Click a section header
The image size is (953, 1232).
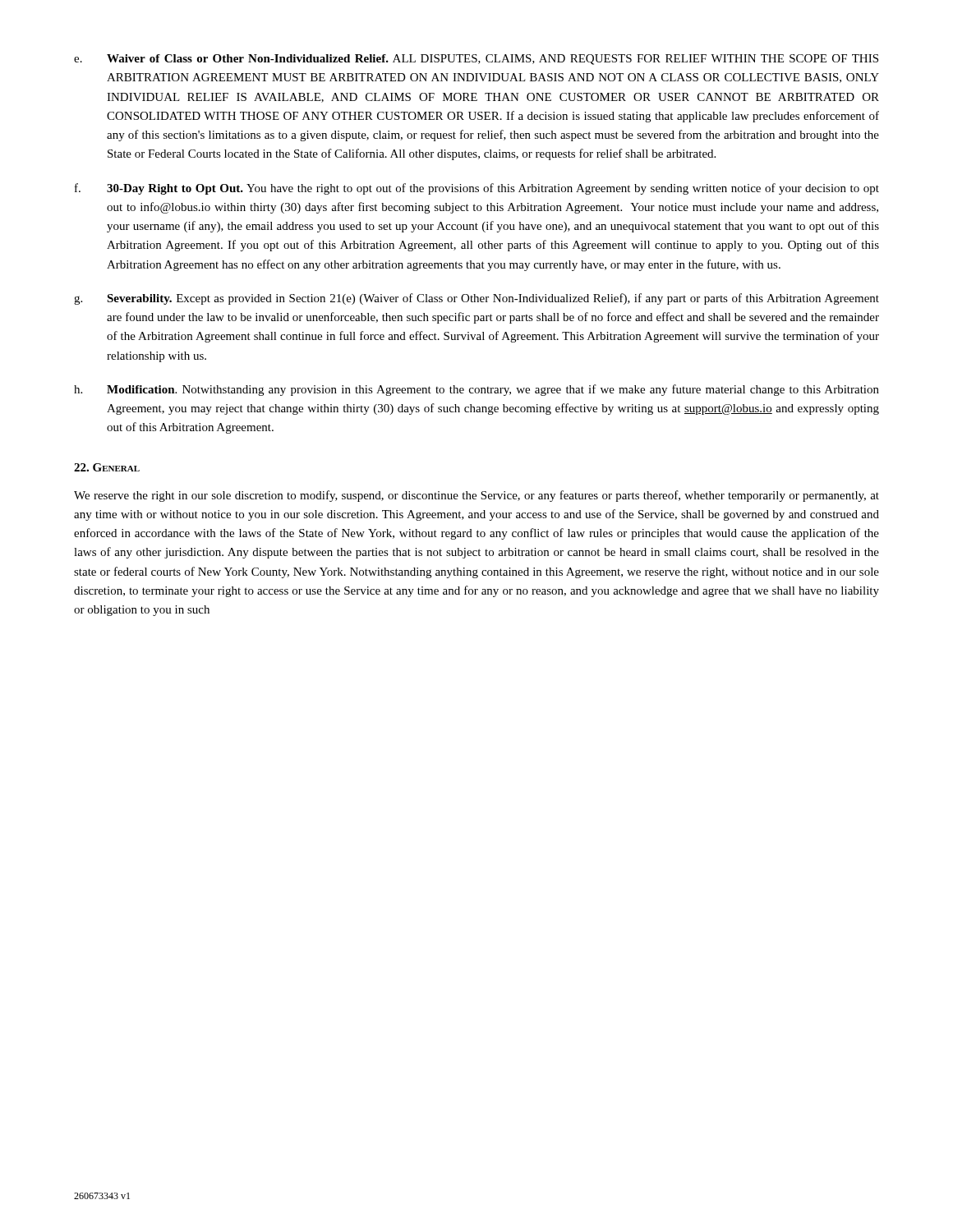pos(107,467)
